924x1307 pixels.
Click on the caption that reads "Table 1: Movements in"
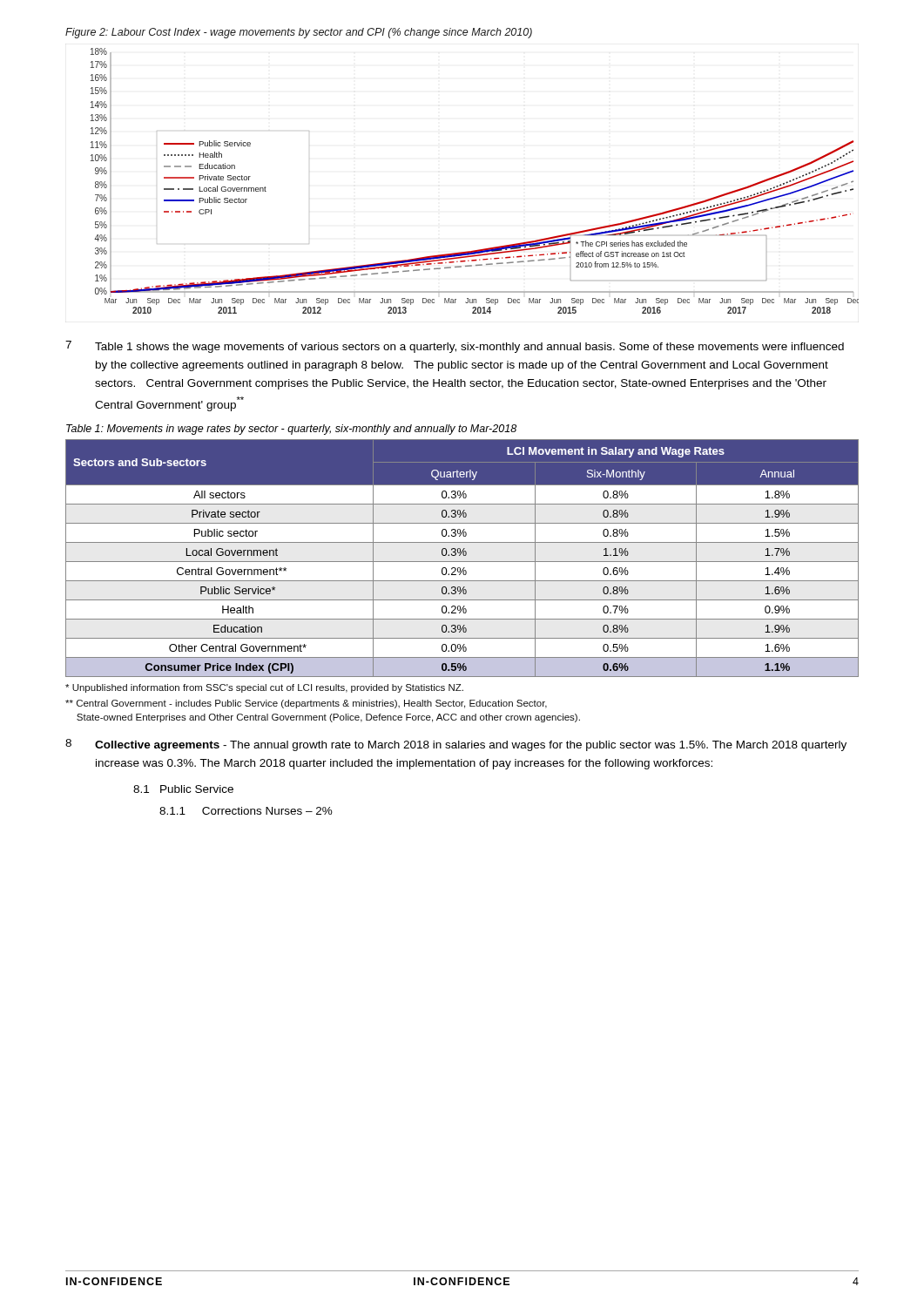coord(291,429)
